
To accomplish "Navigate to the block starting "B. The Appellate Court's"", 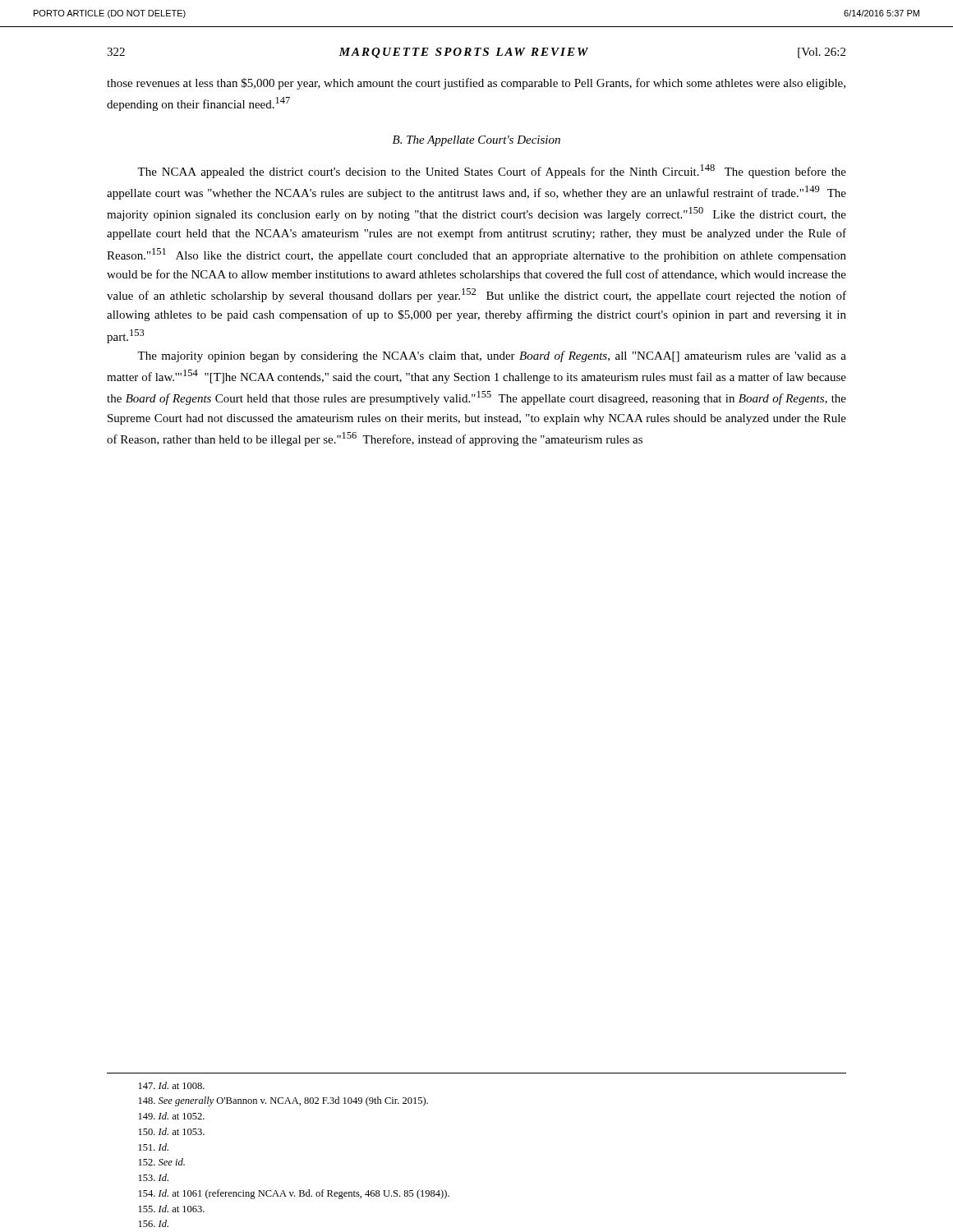I will [x=476, y=139].
